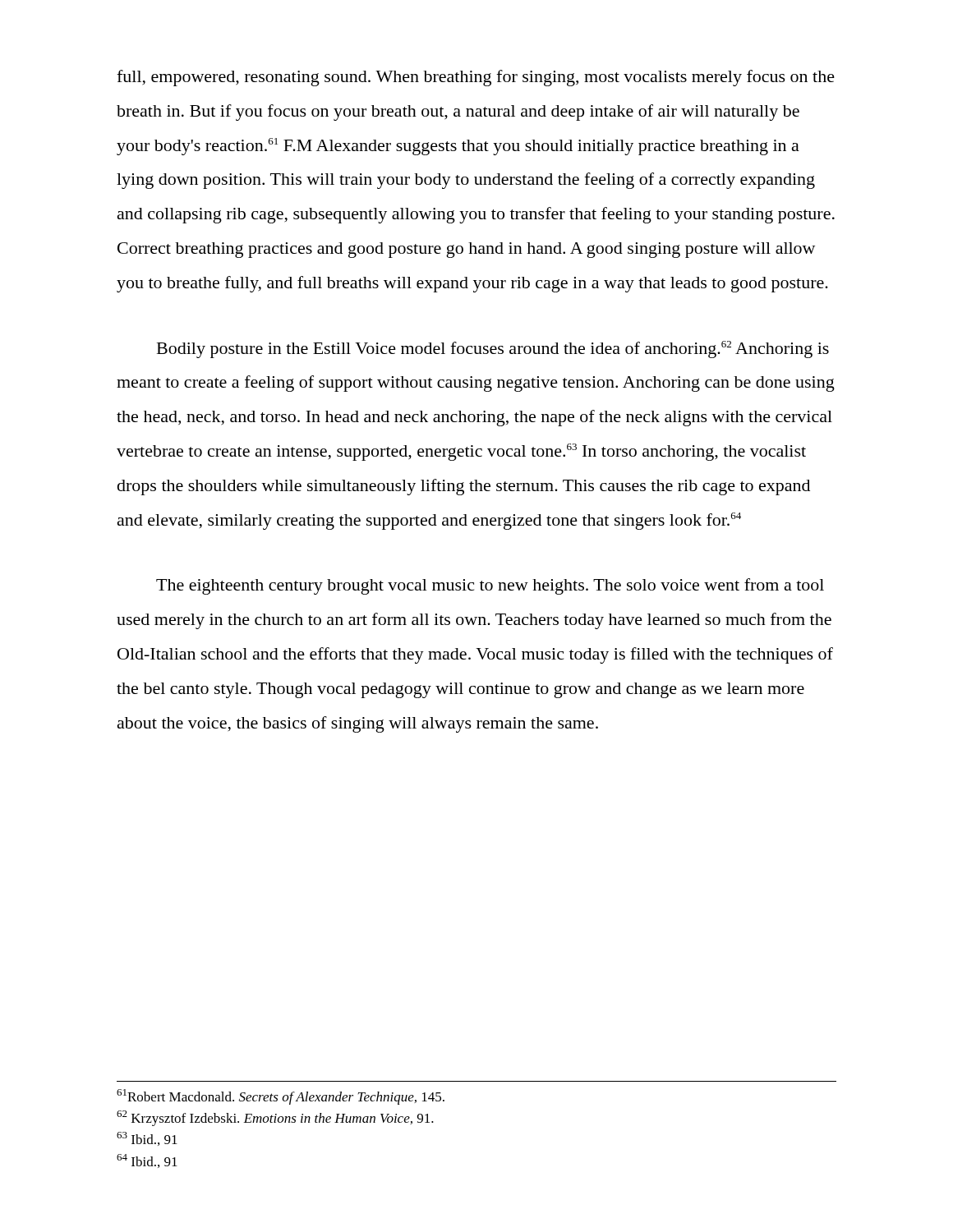Click the passage that begins "full, empowered, resonating sound."

pos(476,179)
